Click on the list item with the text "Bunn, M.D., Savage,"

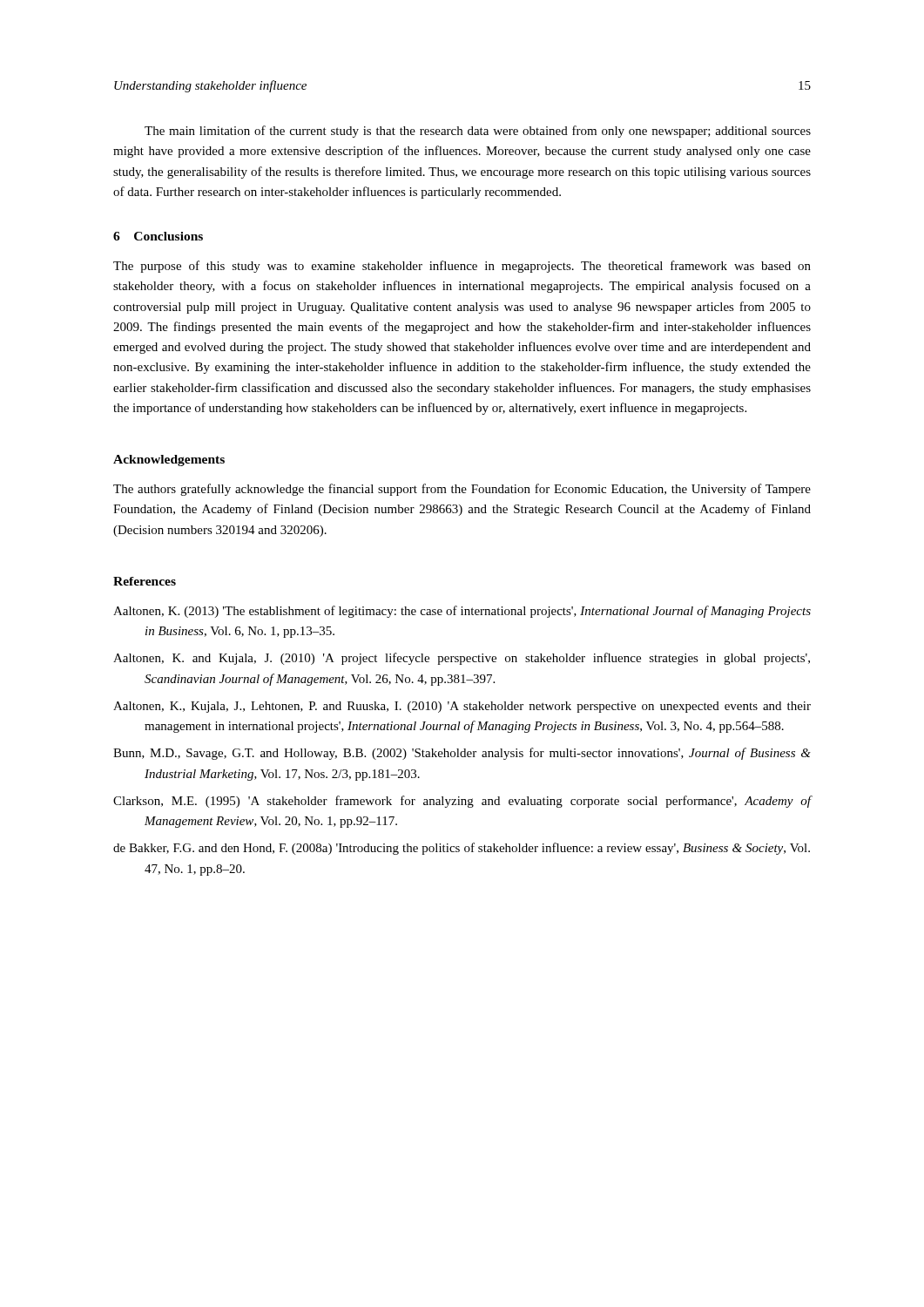tap(462, 763)
